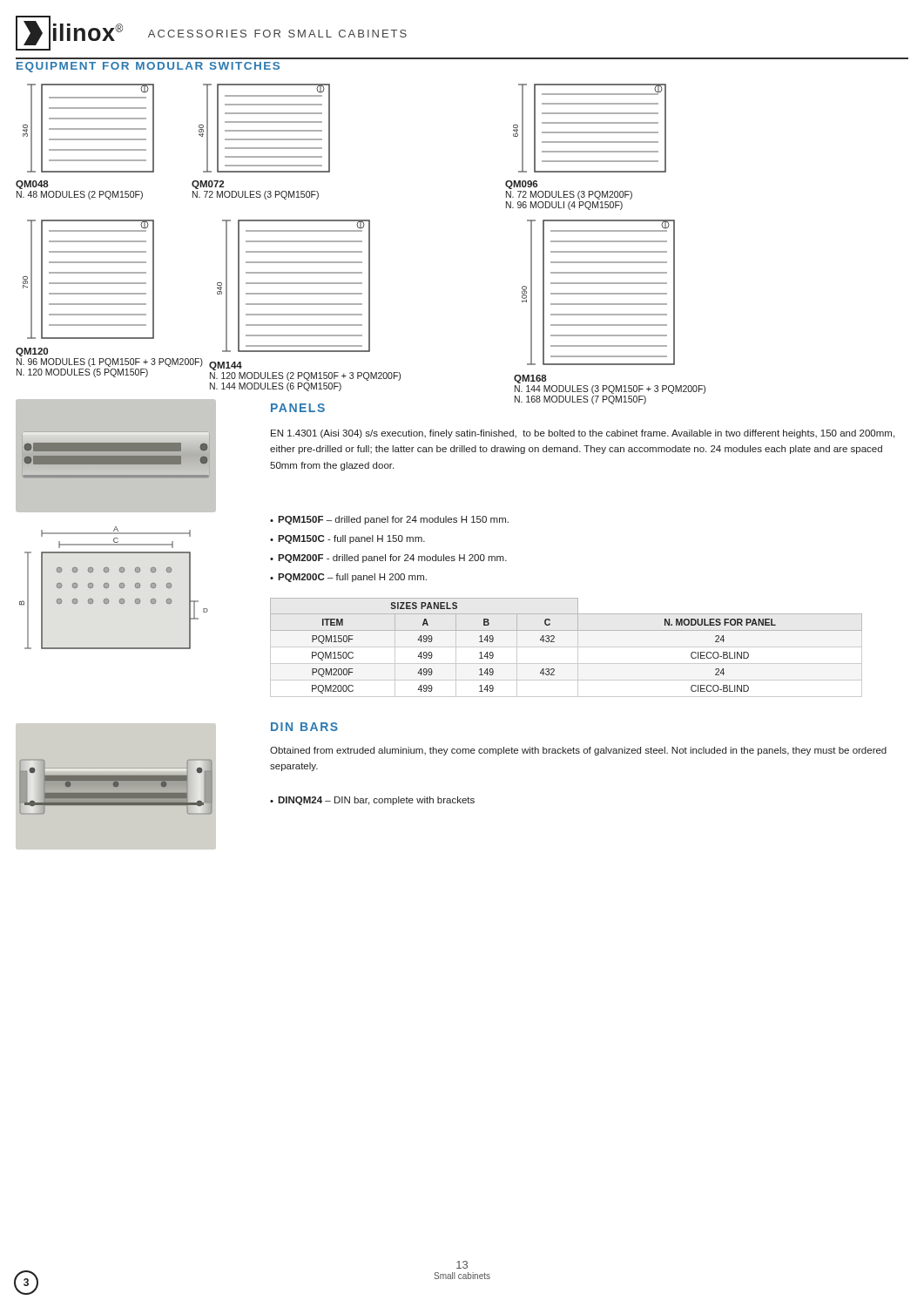
Task: Point to the block beginning "Obtained from extruded aluminium, they"
Action: [x=578, y=758]
